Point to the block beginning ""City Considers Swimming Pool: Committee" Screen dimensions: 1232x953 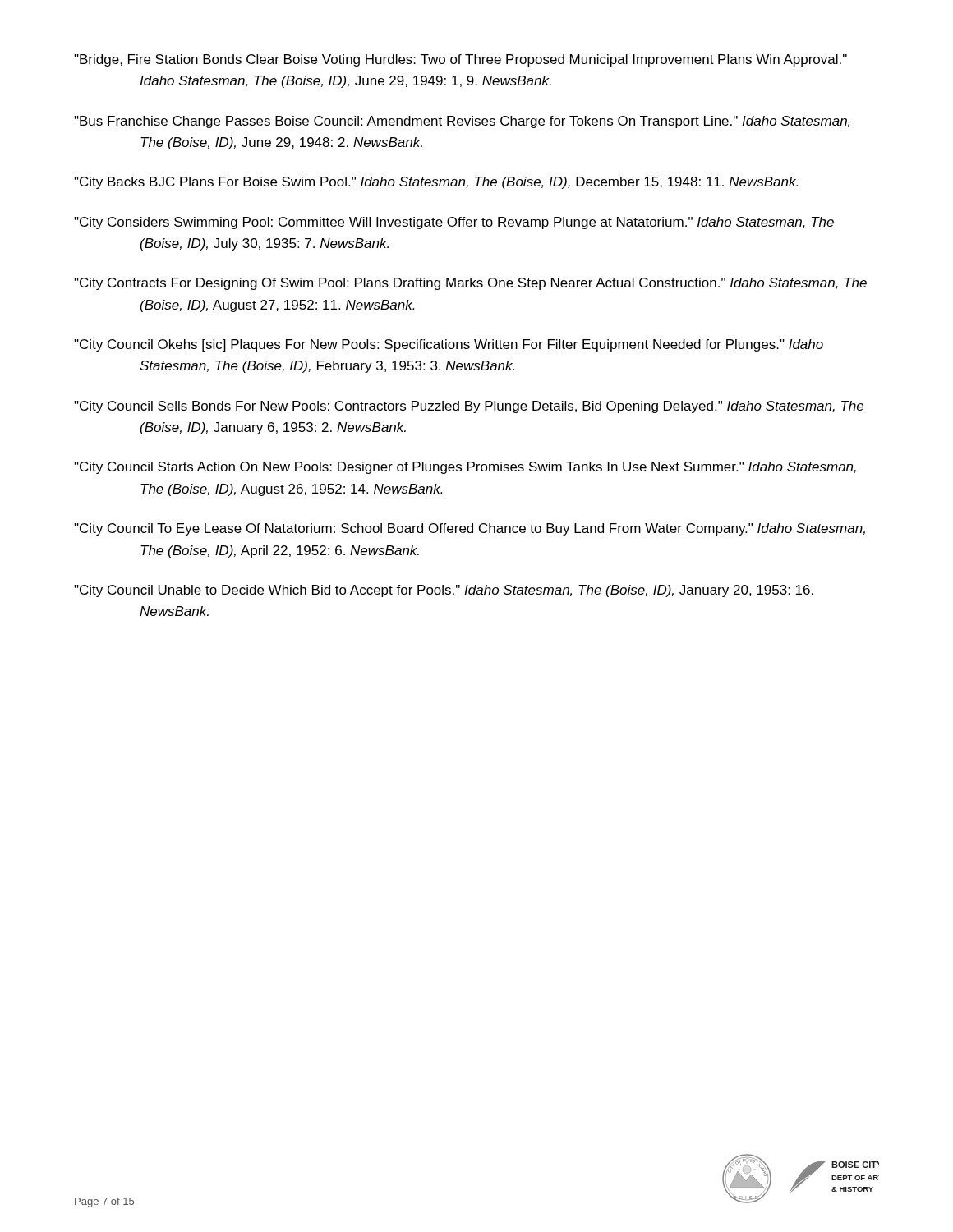tap(454, 233)
